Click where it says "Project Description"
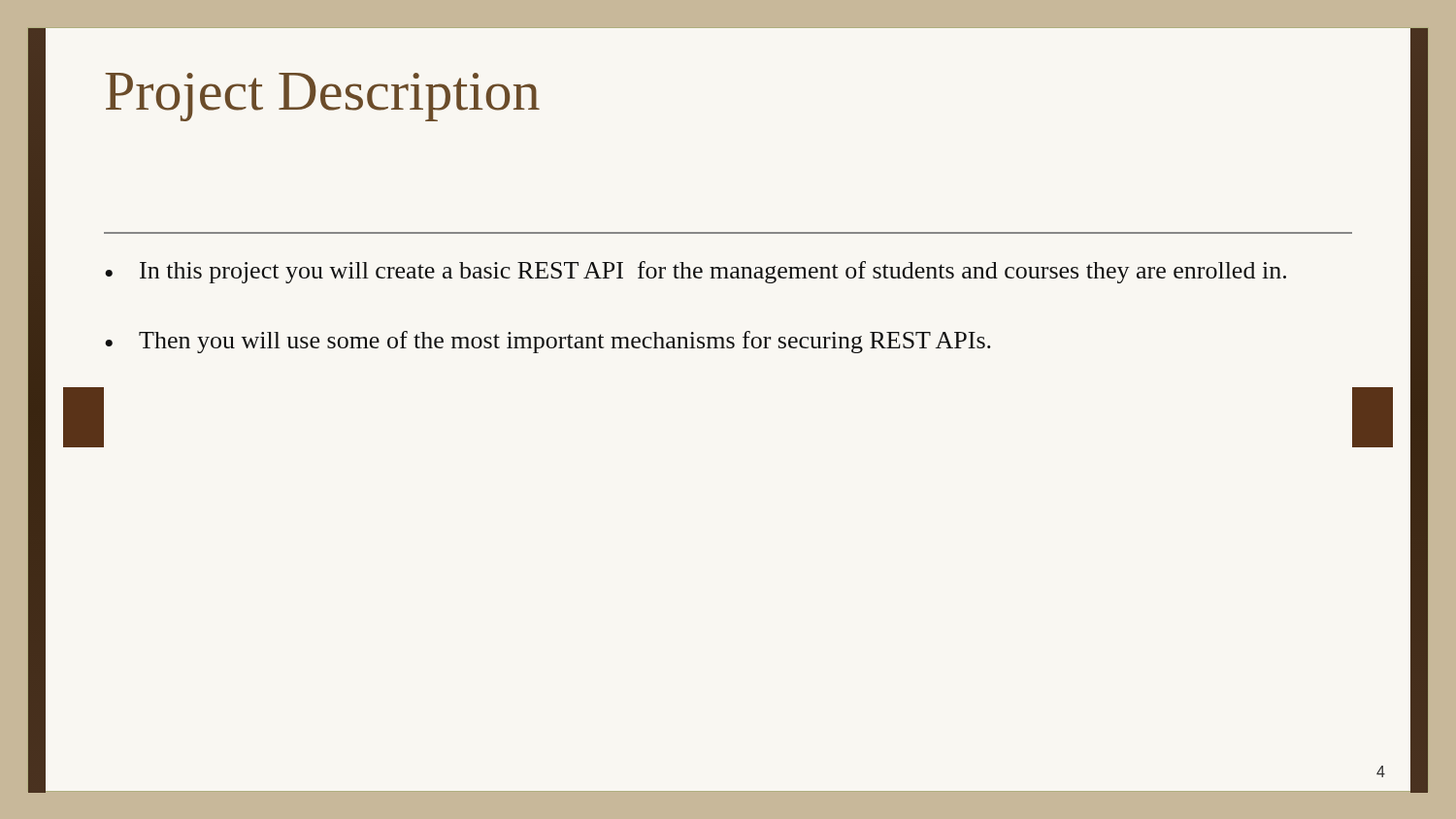1456x819 pixels. [322, 97]
